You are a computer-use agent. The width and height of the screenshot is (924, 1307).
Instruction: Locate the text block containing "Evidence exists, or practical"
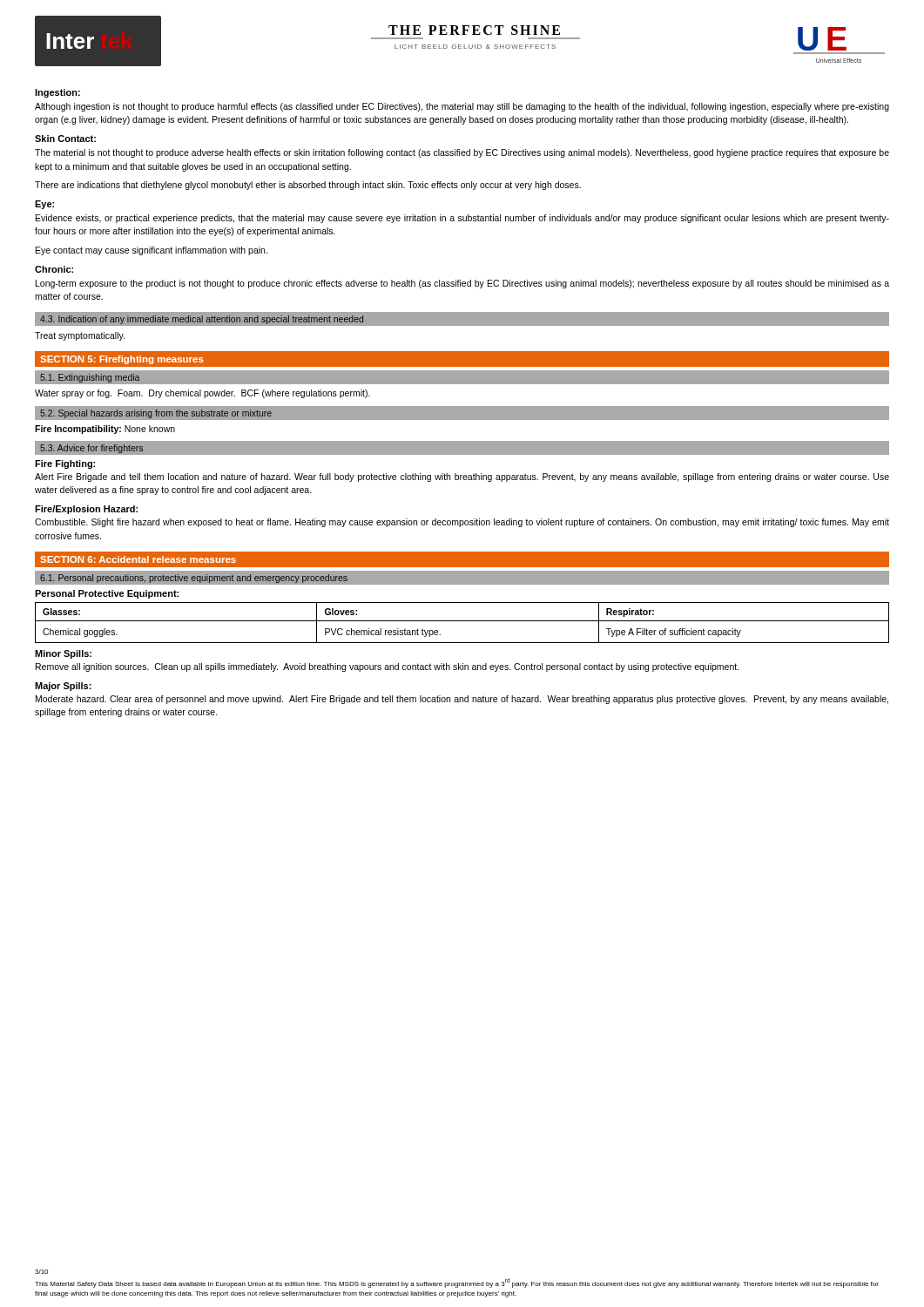(x=462, y=225)
